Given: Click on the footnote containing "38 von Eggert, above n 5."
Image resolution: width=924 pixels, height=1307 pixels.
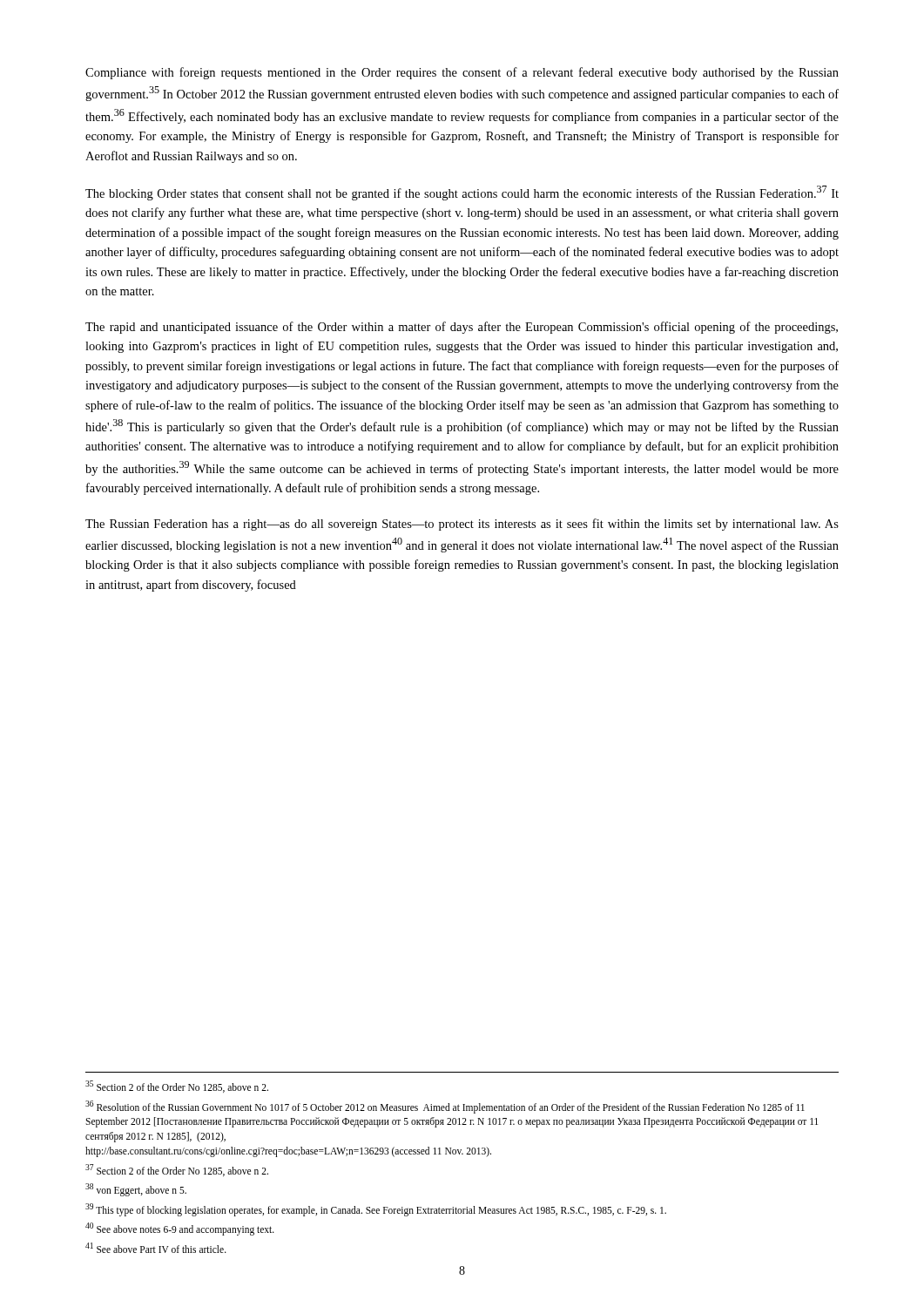Looking at the screenshot, I should 136,1188.
